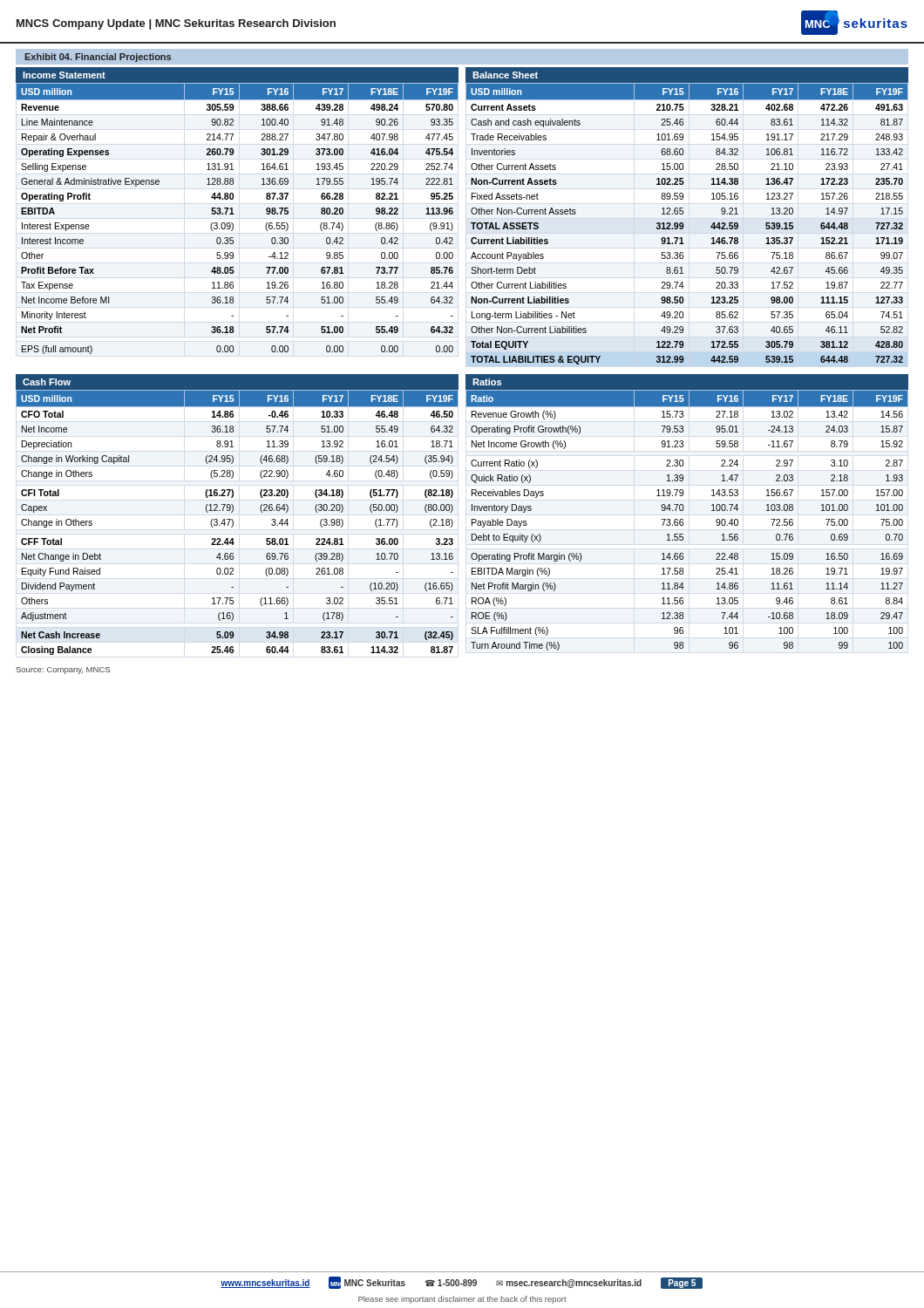Where does it say "Source: Company, MNCS"?

pos(63,669)
